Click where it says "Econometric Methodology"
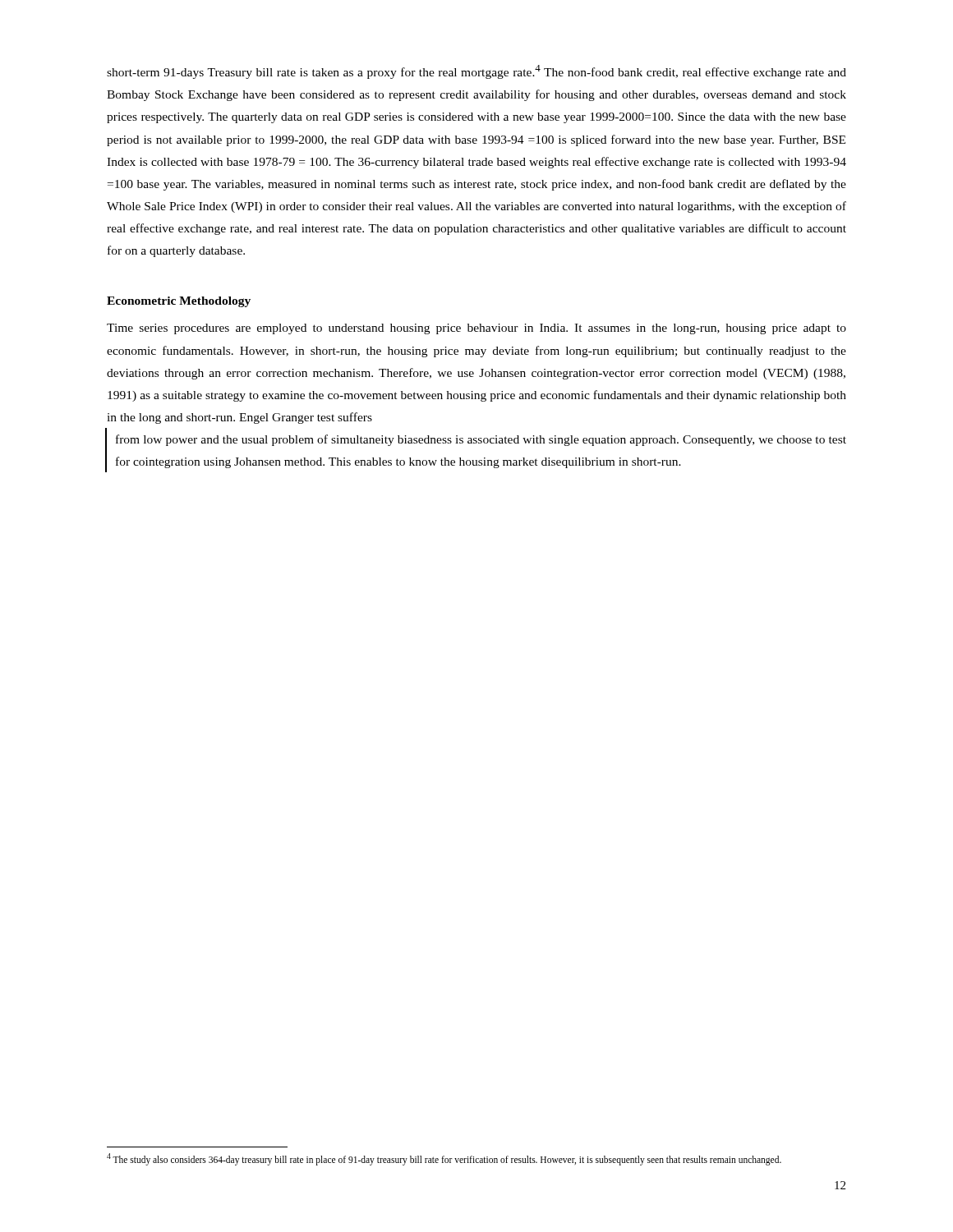Screen dimensions: 1232x953 179,300
